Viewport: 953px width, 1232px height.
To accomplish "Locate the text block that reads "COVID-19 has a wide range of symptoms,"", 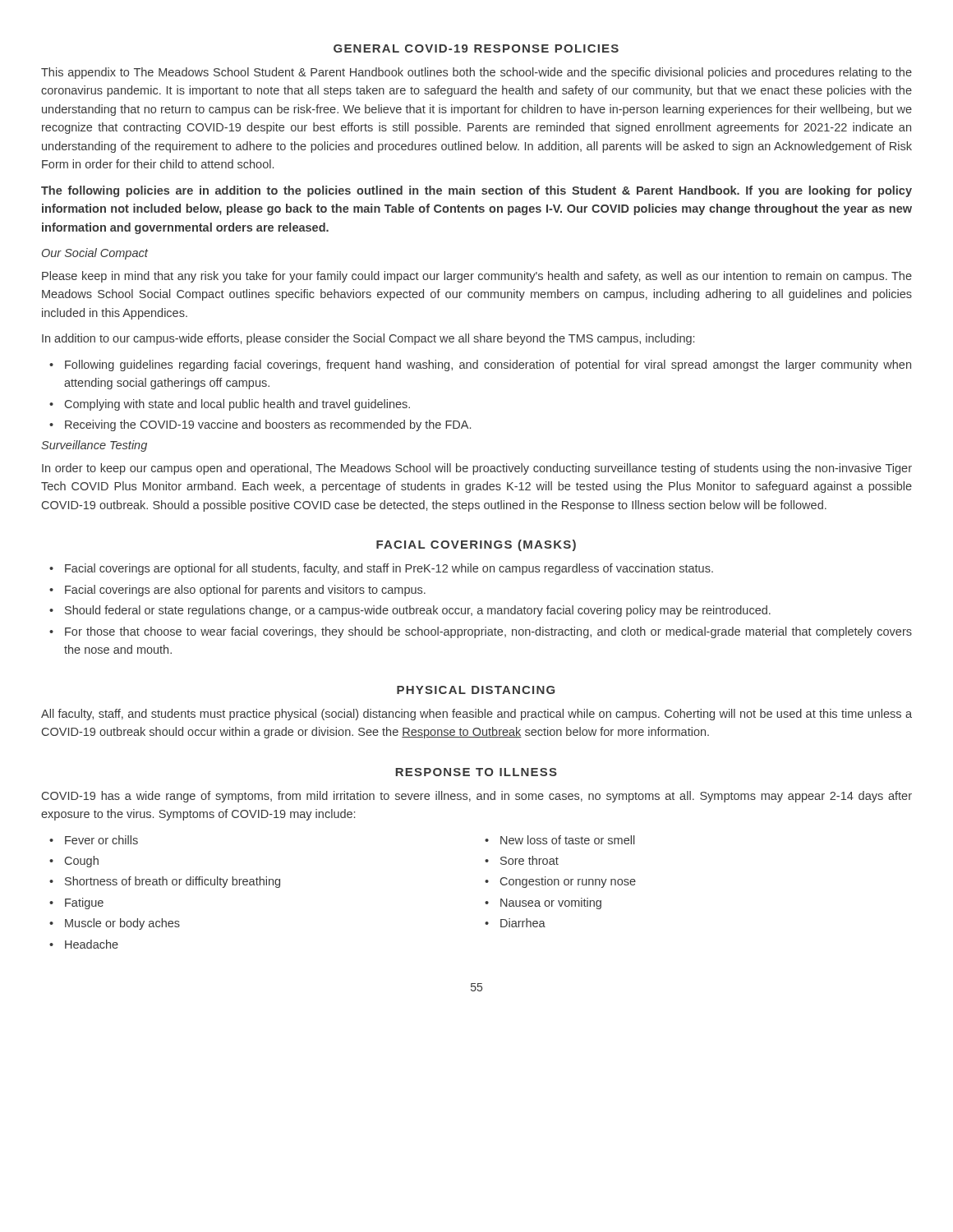I will click(x=476, y=805).
